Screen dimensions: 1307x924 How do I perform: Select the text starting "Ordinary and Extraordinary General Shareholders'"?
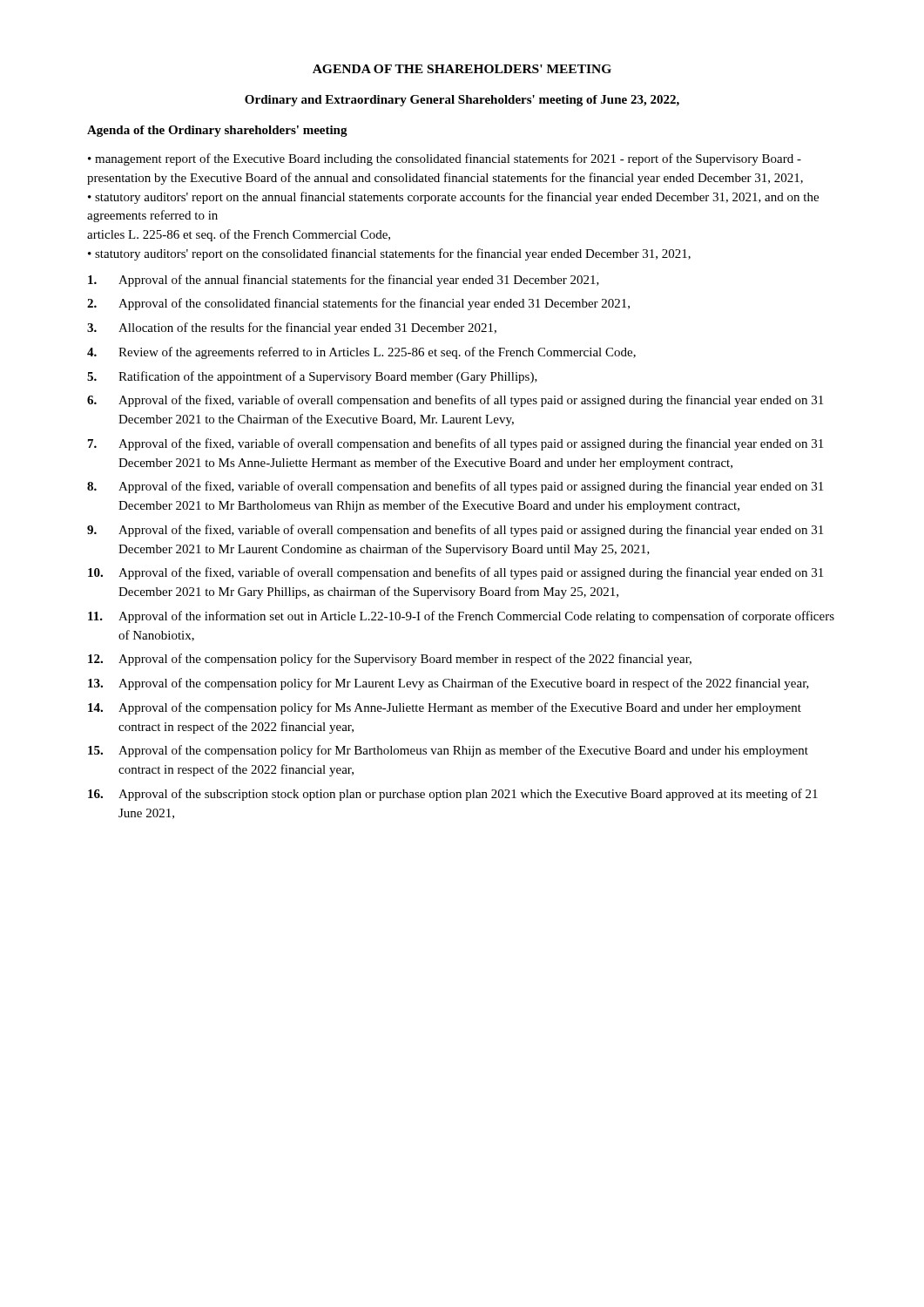pyautogui.click(x=462, y=99)
